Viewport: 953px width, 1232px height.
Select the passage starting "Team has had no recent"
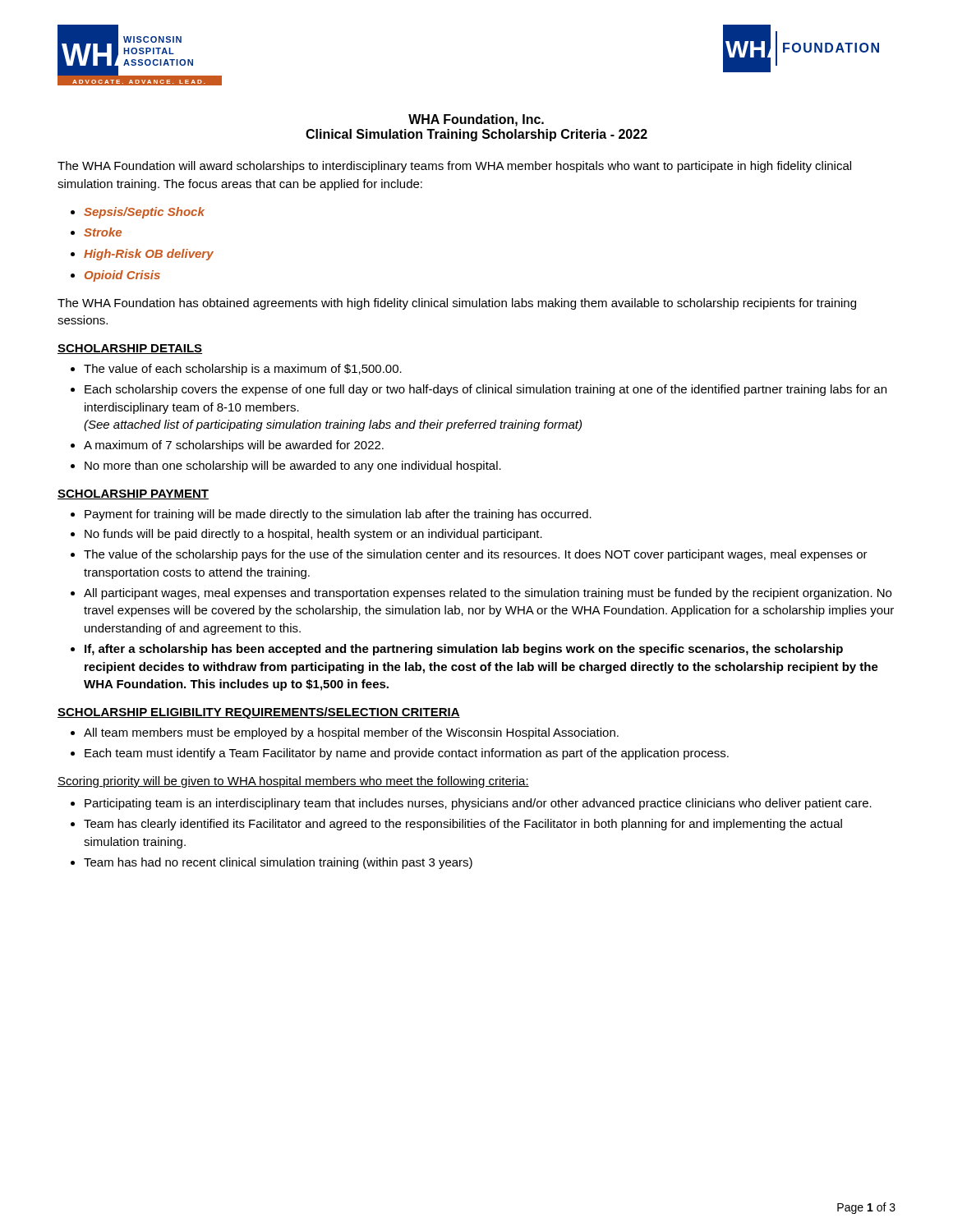coord(278,862)
